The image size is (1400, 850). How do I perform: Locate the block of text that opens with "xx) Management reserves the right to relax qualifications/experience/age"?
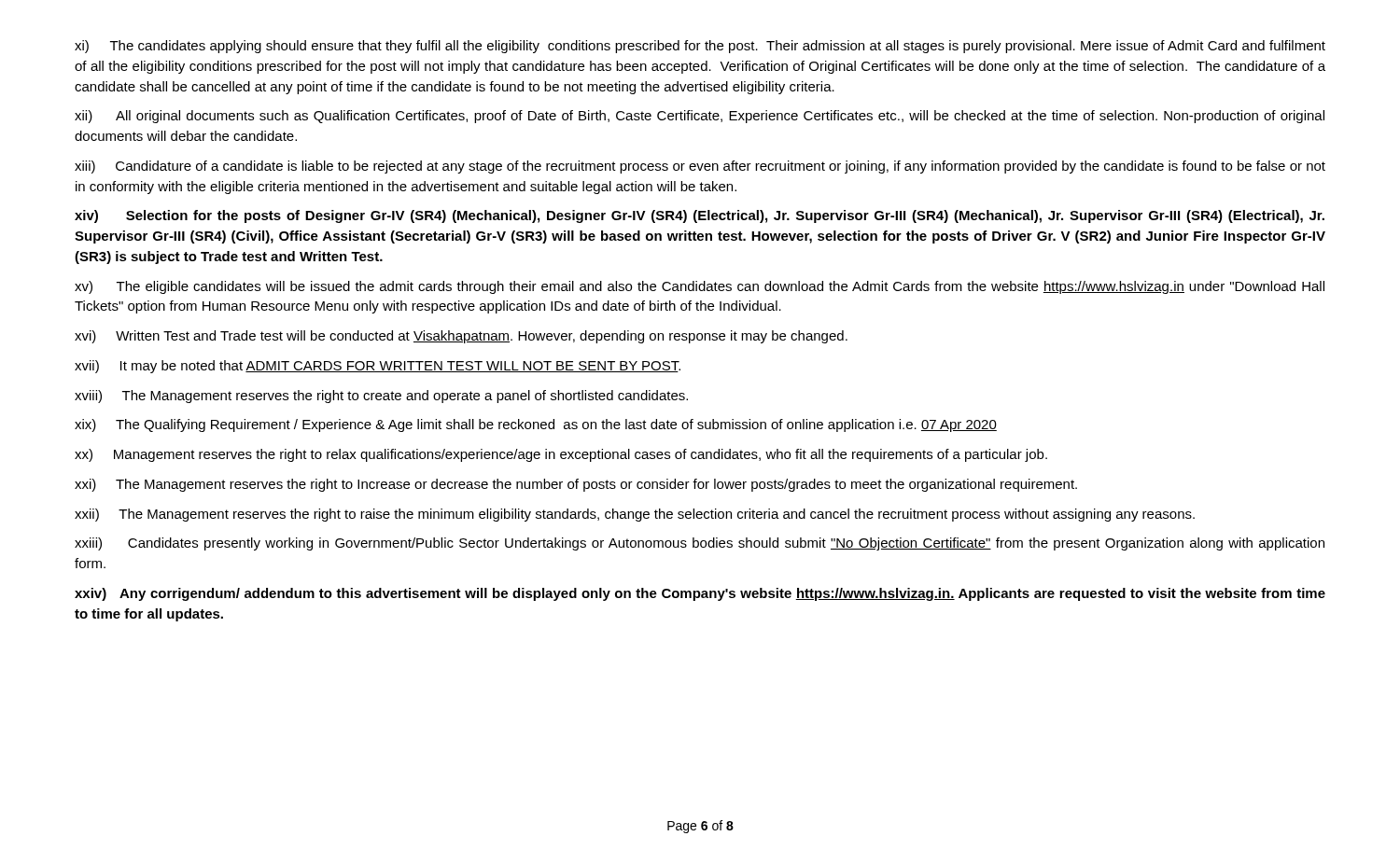(561, 454)
